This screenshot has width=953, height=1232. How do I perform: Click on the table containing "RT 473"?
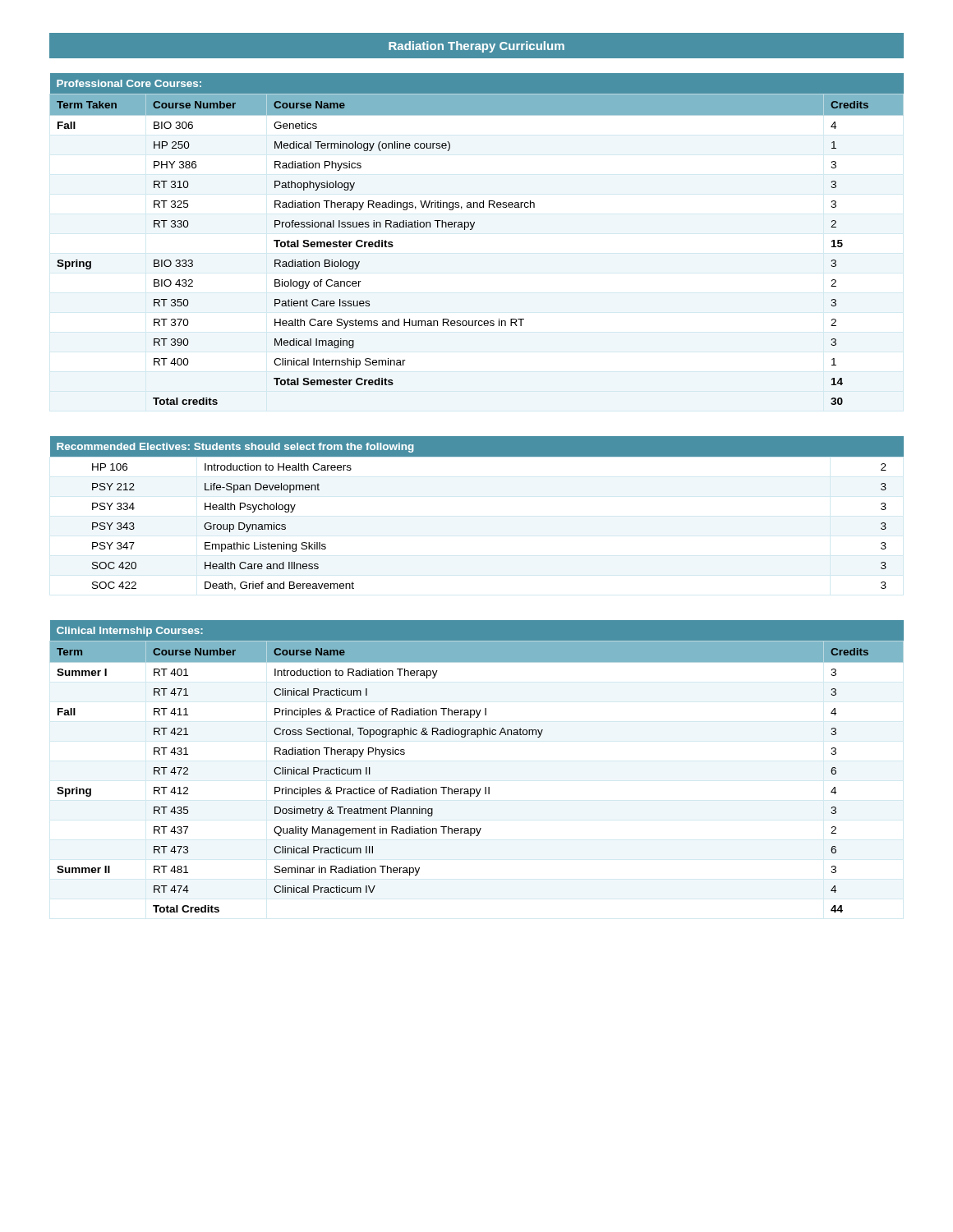tap(476, 770)
